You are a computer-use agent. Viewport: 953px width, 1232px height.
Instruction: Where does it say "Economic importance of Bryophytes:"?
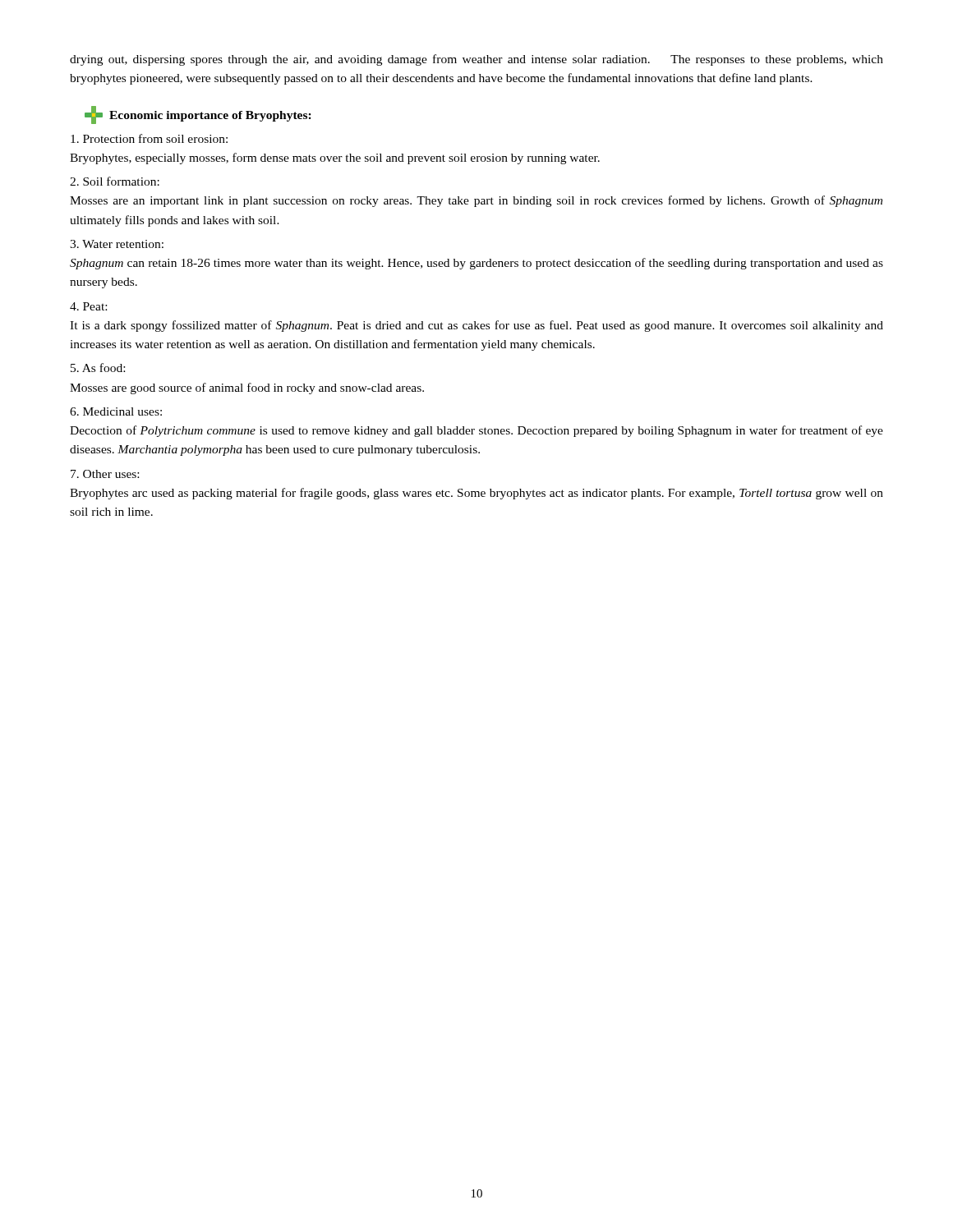coord(198,115)
